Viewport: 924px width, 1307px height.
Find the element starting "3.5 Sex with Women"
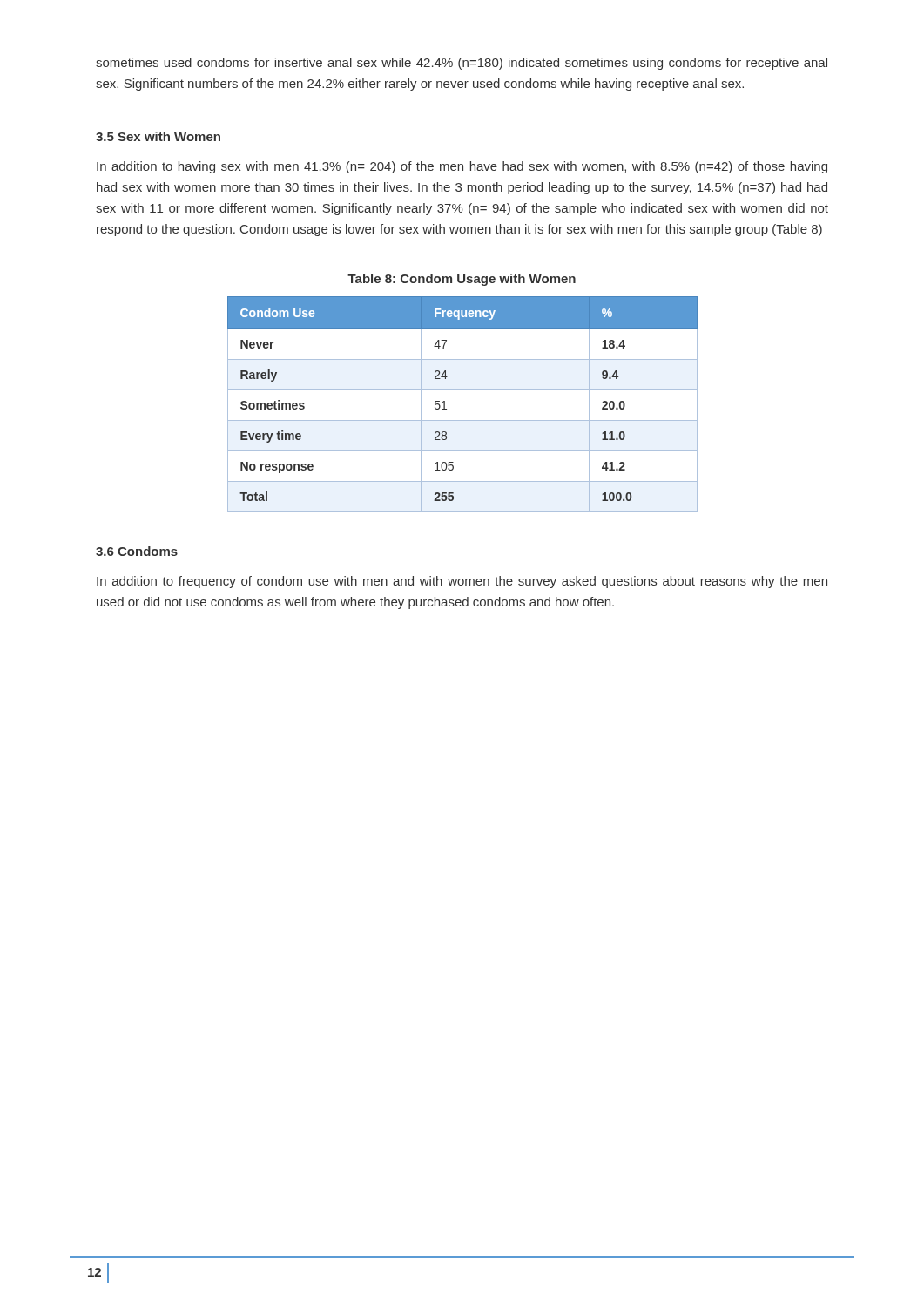(158, 136)
